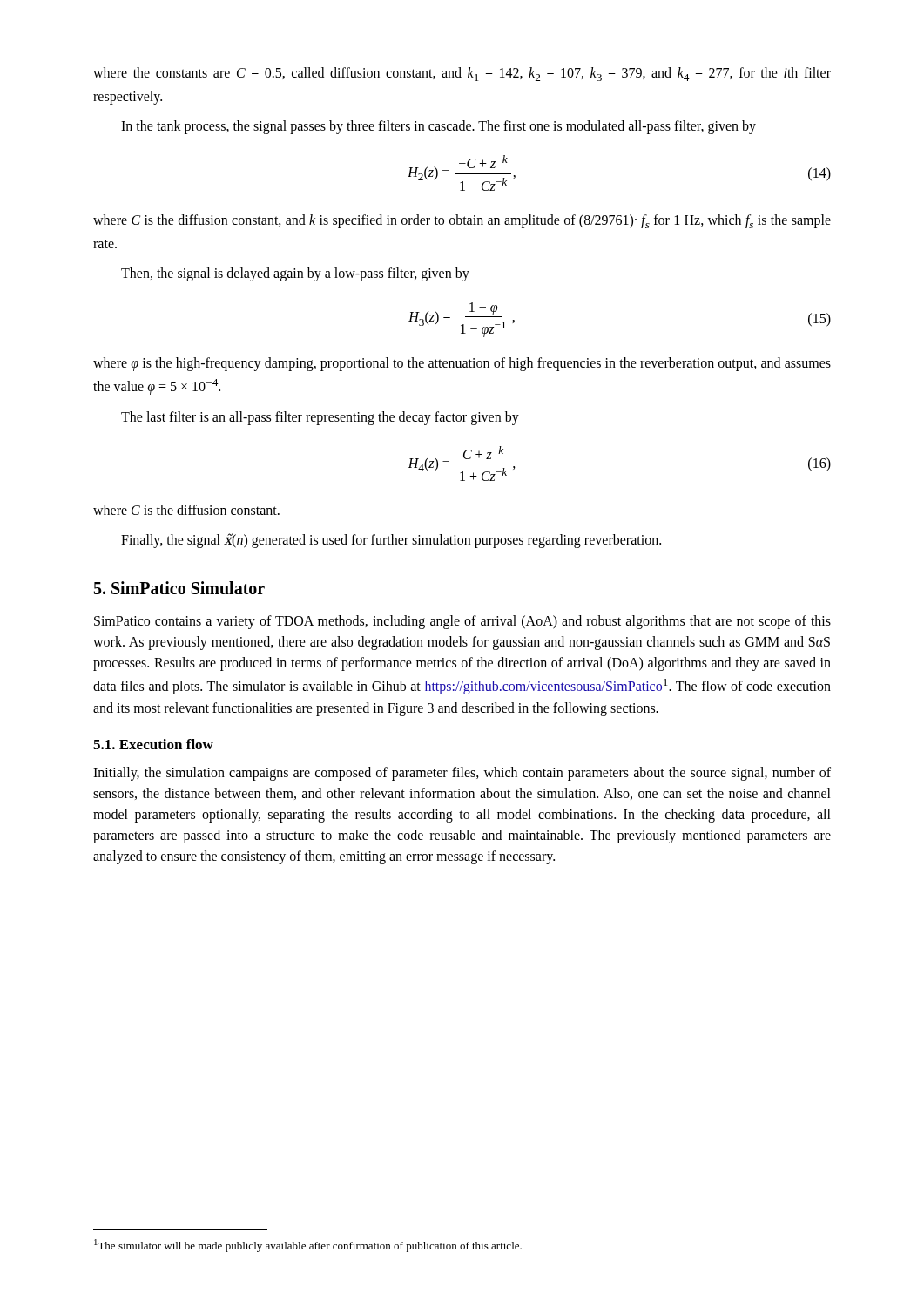The image size is (924, 1307).
Task: Locate the text block containing "Finally, the signal x̃(n) generated is"
Action: [x=462, y=540]
